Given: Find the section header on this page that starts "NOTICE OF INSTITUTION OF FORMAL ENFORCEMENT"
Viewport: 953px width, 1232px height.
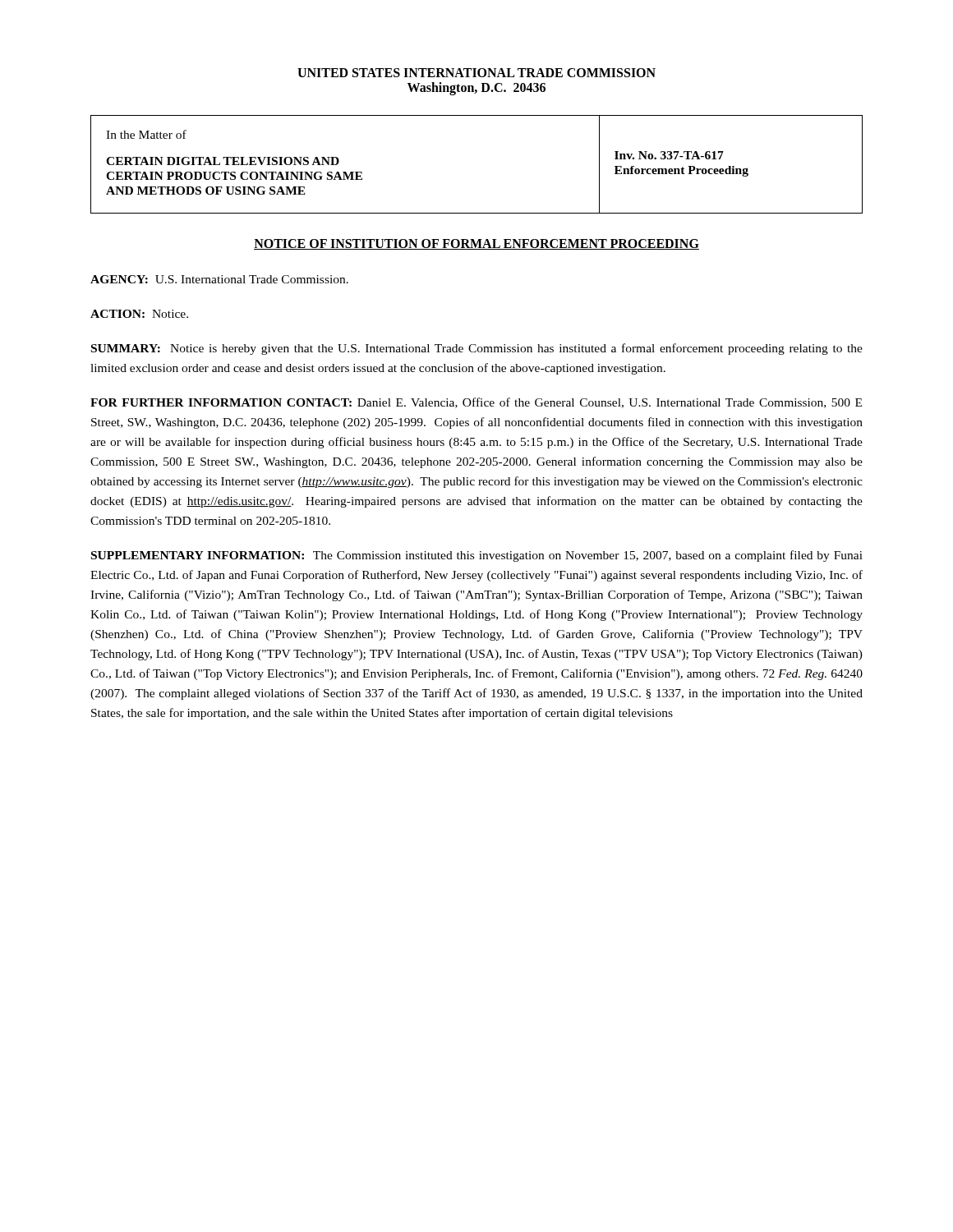Looking at the screenshot, I should point(476,244).
